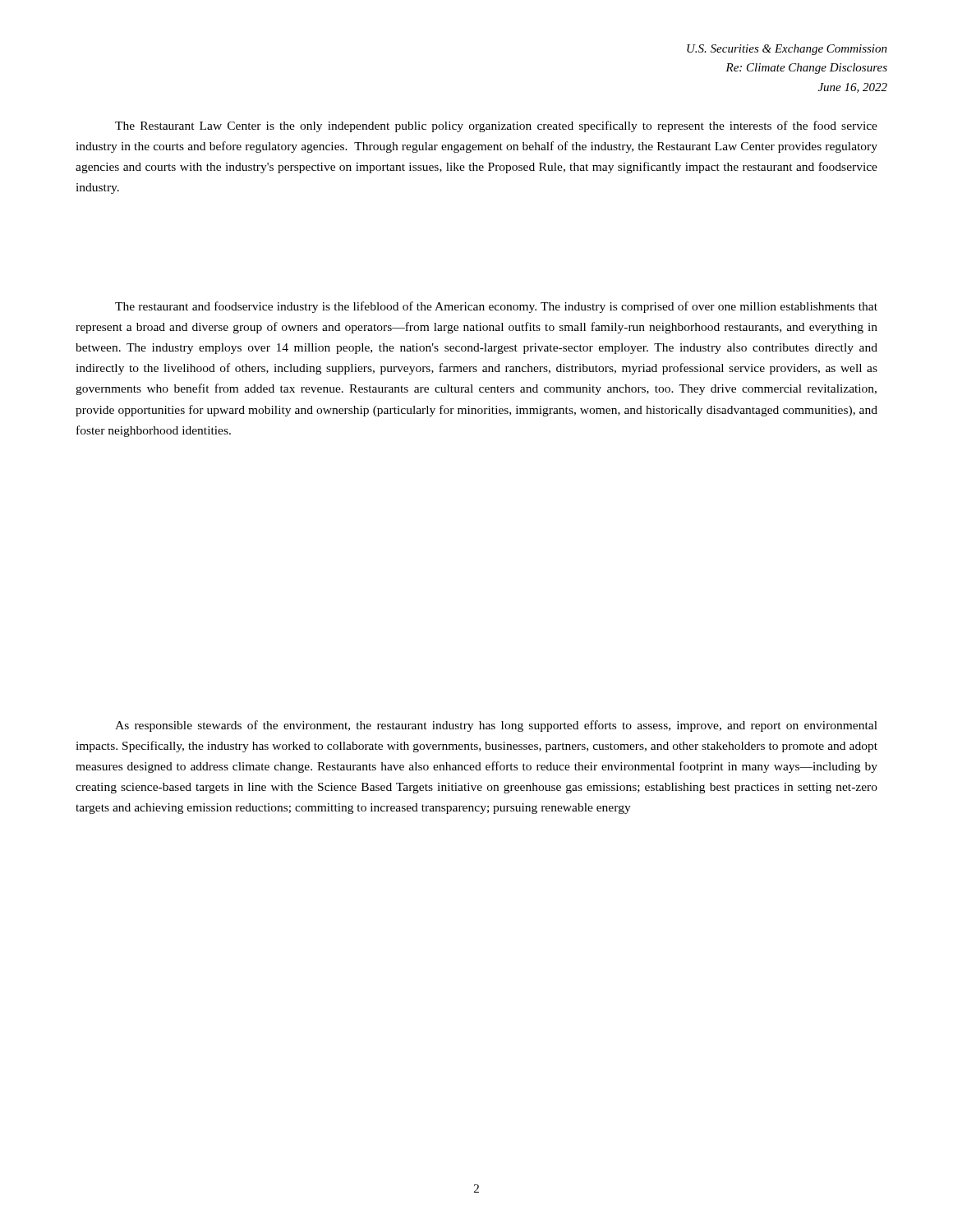Point to the element starting "The restaurant and"
This screenshot has height=1232, width=953.
click(x=476, y=368)
